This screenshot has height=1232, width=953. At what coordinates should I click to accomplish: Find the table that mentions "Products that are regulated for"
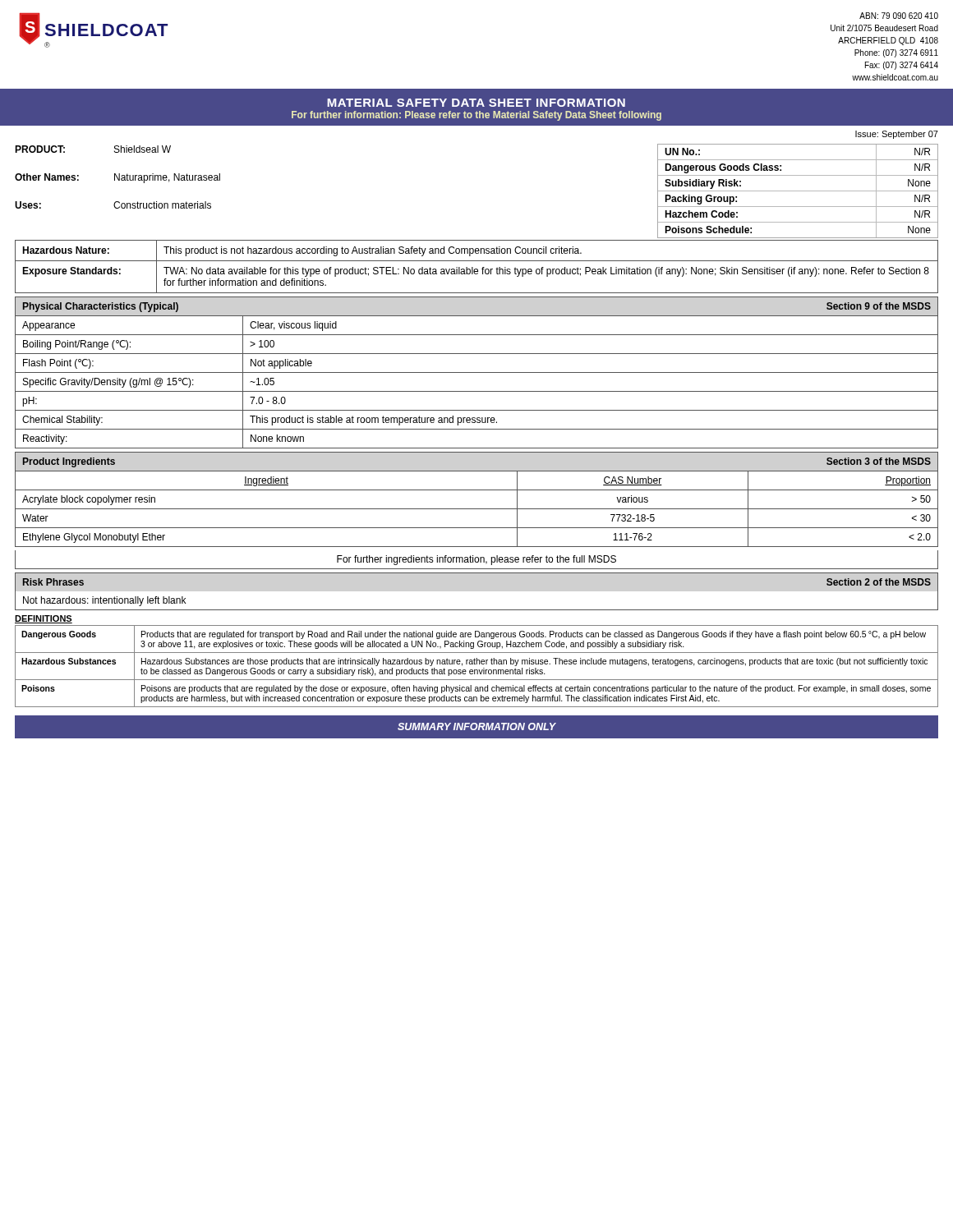point(476,666)
